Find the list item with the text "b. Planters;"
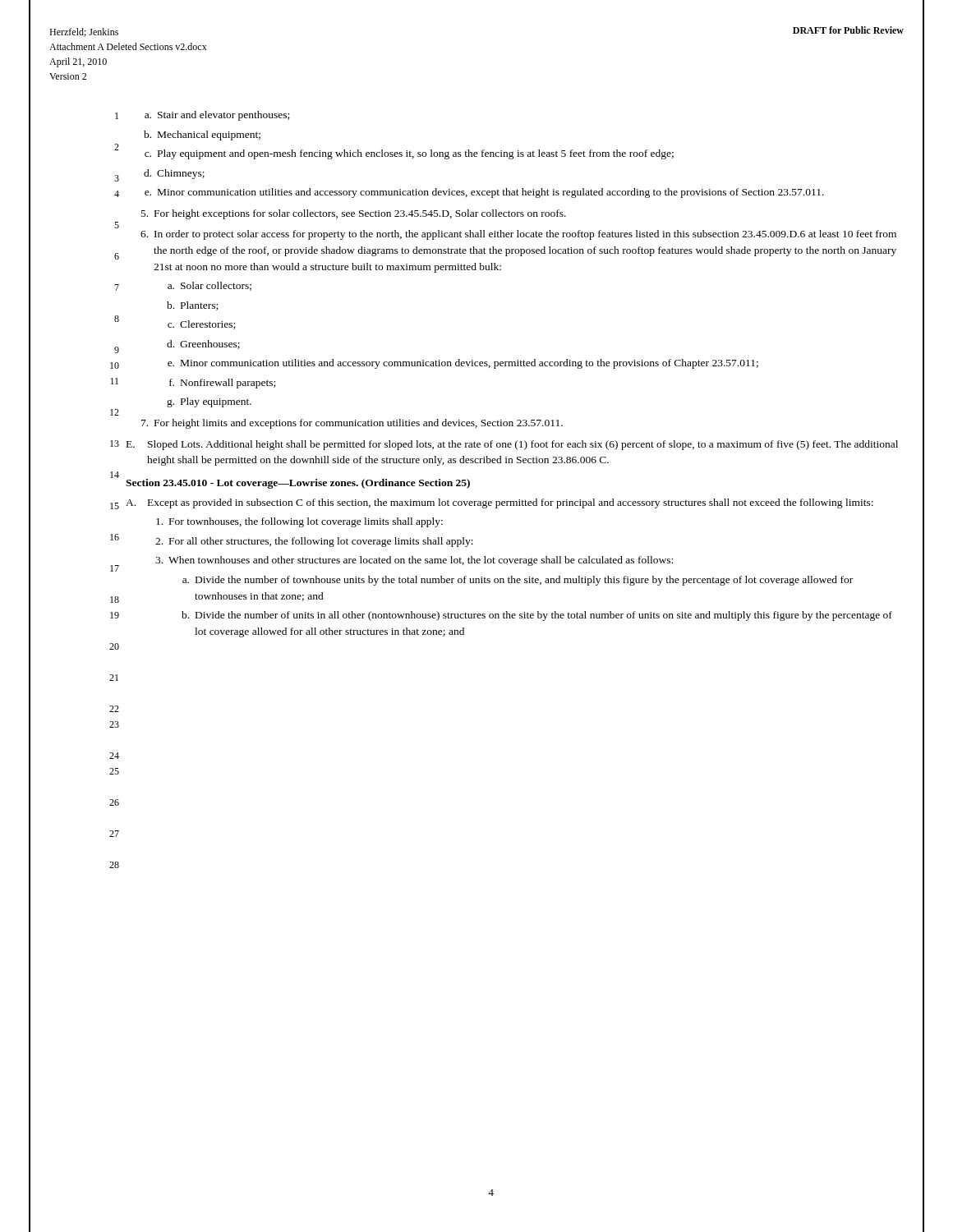This screenshot has height=1232, width=953. 192,306
